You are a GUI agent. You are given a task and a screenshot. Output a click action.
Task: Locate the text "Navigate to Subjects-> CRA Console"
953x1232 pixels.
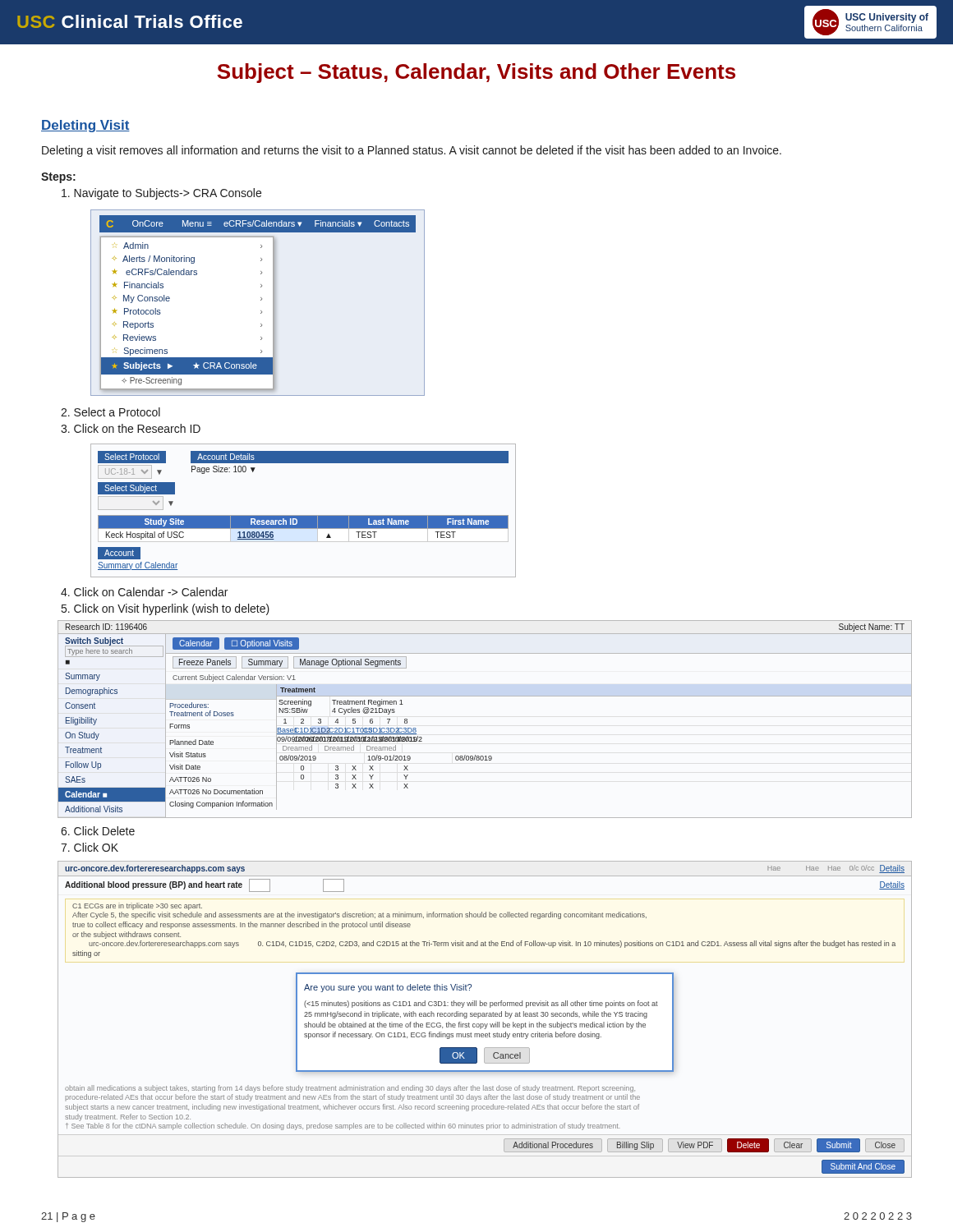coord(161,193)
